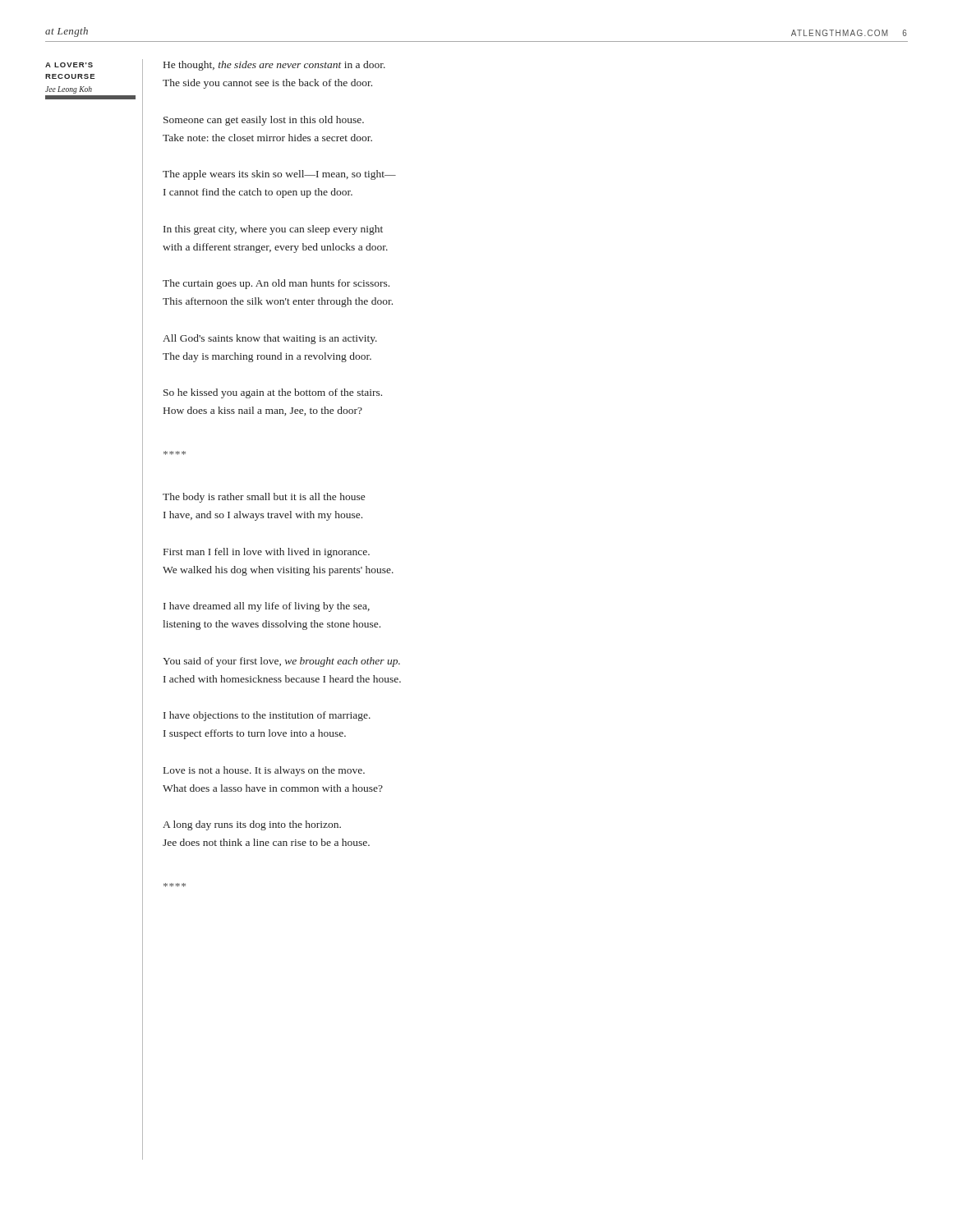Locate the block starting "He thought, the sides are never constant in"
Image resolution: width=953 pixels, height=1232 pixels.
click(274, 66)
